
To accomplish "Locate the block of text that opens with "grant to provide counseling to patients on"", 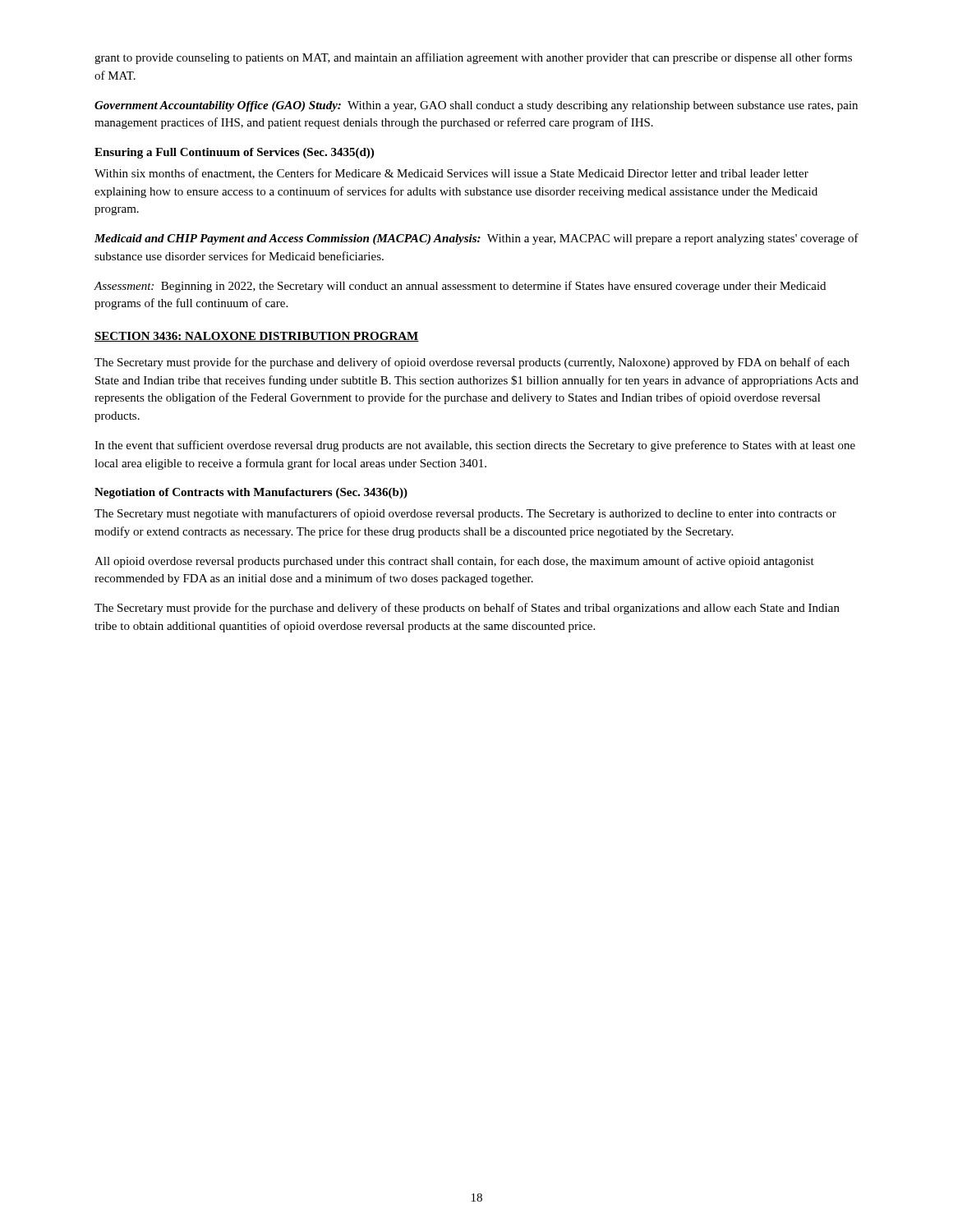I will pyautogui.click(x=476, y=67).
